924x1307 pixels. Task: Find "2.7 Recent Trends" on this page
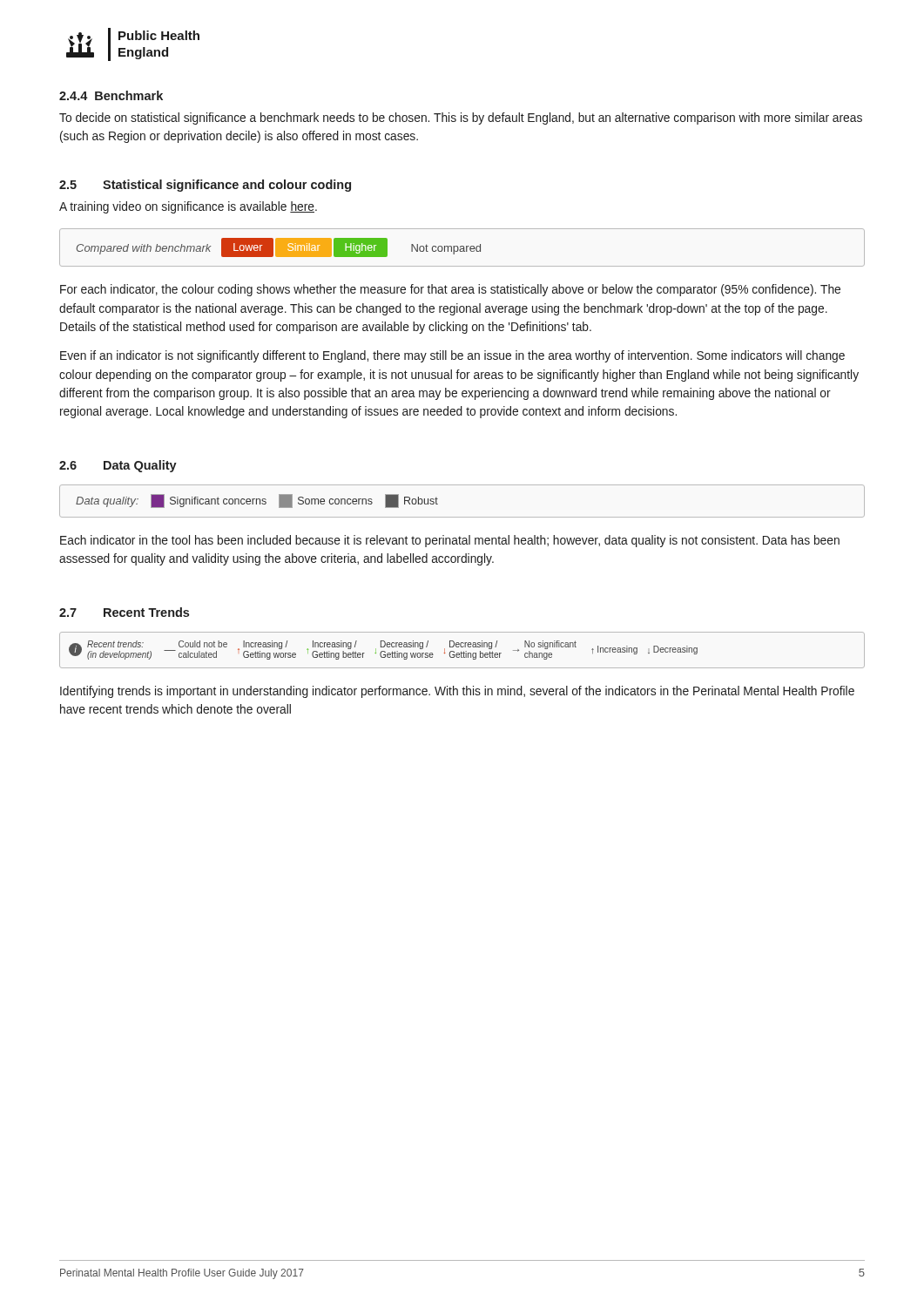click(125, 612)
